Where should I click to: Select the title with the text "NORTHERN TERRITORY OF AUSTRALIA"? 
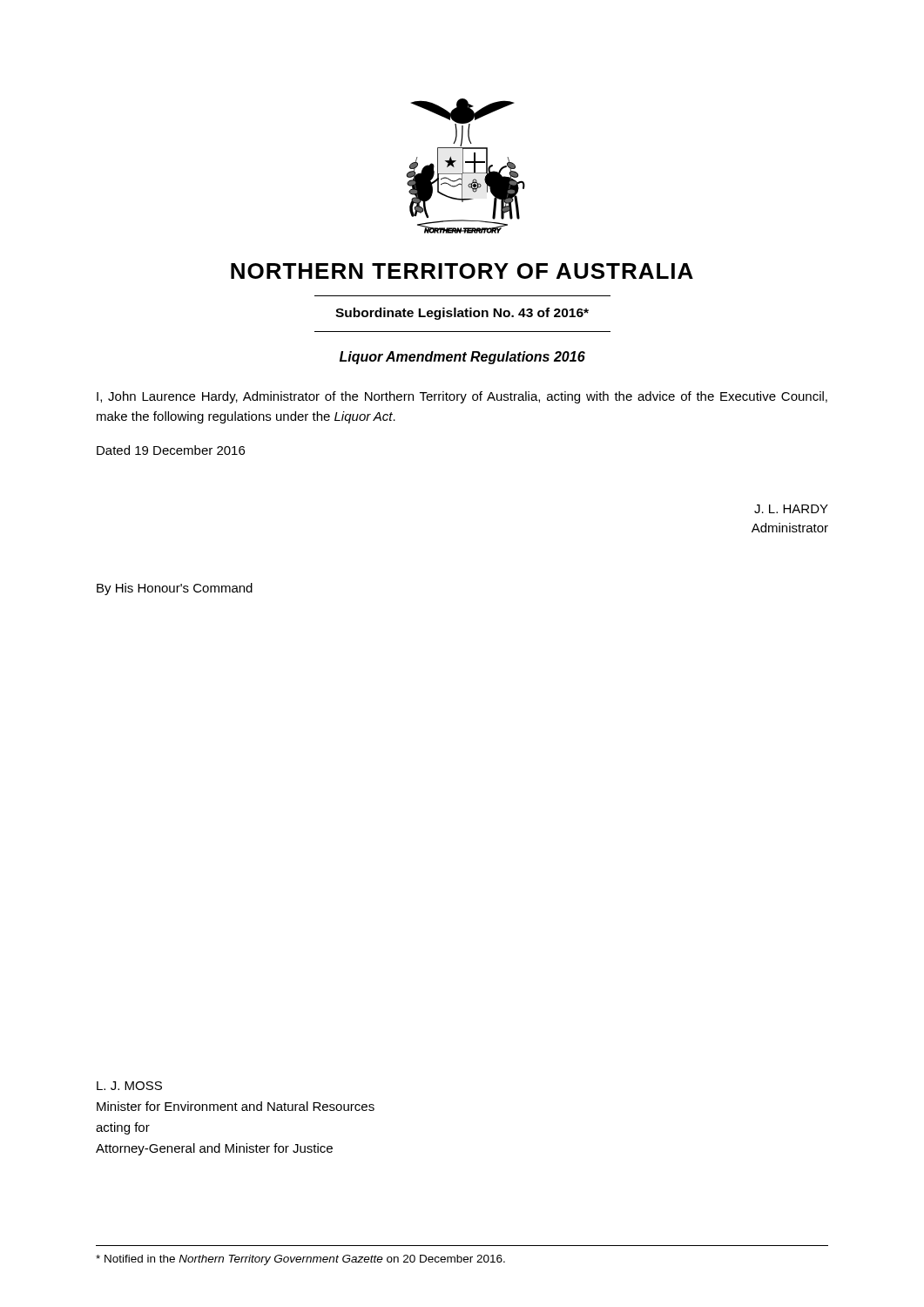click(x=462, y=271)
